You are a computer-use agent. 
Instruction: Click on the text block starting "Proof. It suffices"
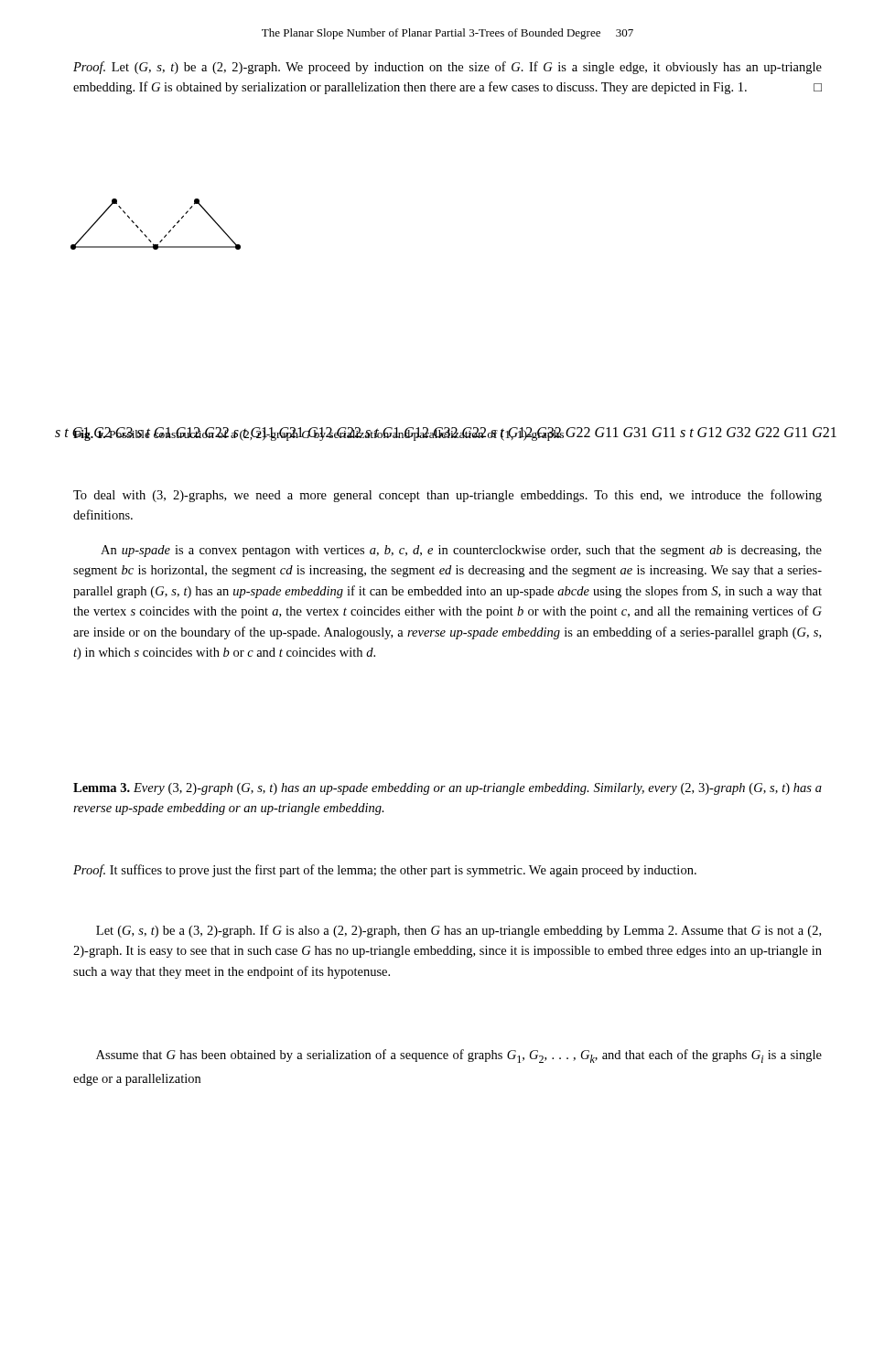[x=385, y=870]
